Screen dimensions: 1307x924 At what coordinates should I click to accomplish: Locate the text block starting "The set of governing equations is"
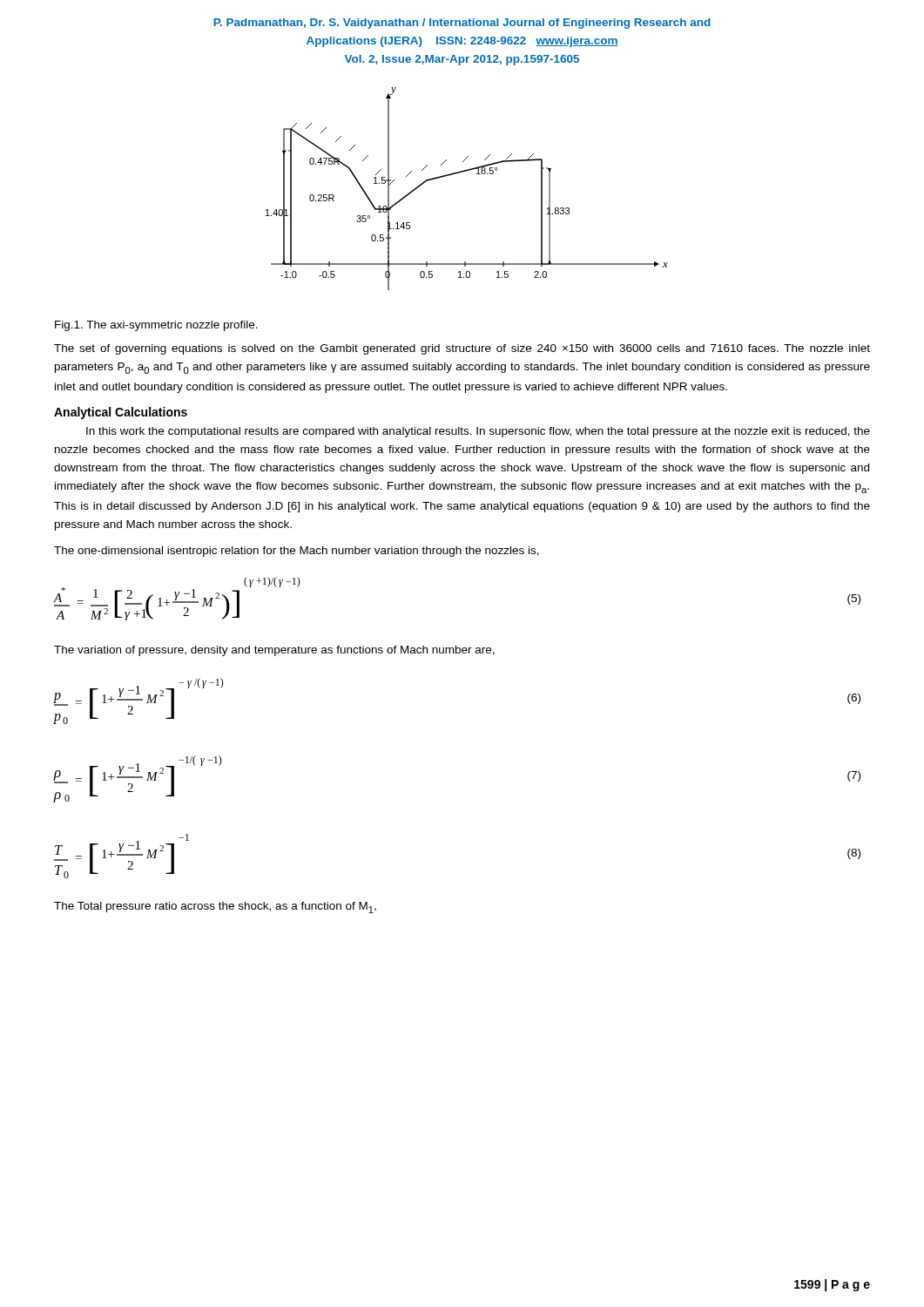tap(462, 367)
